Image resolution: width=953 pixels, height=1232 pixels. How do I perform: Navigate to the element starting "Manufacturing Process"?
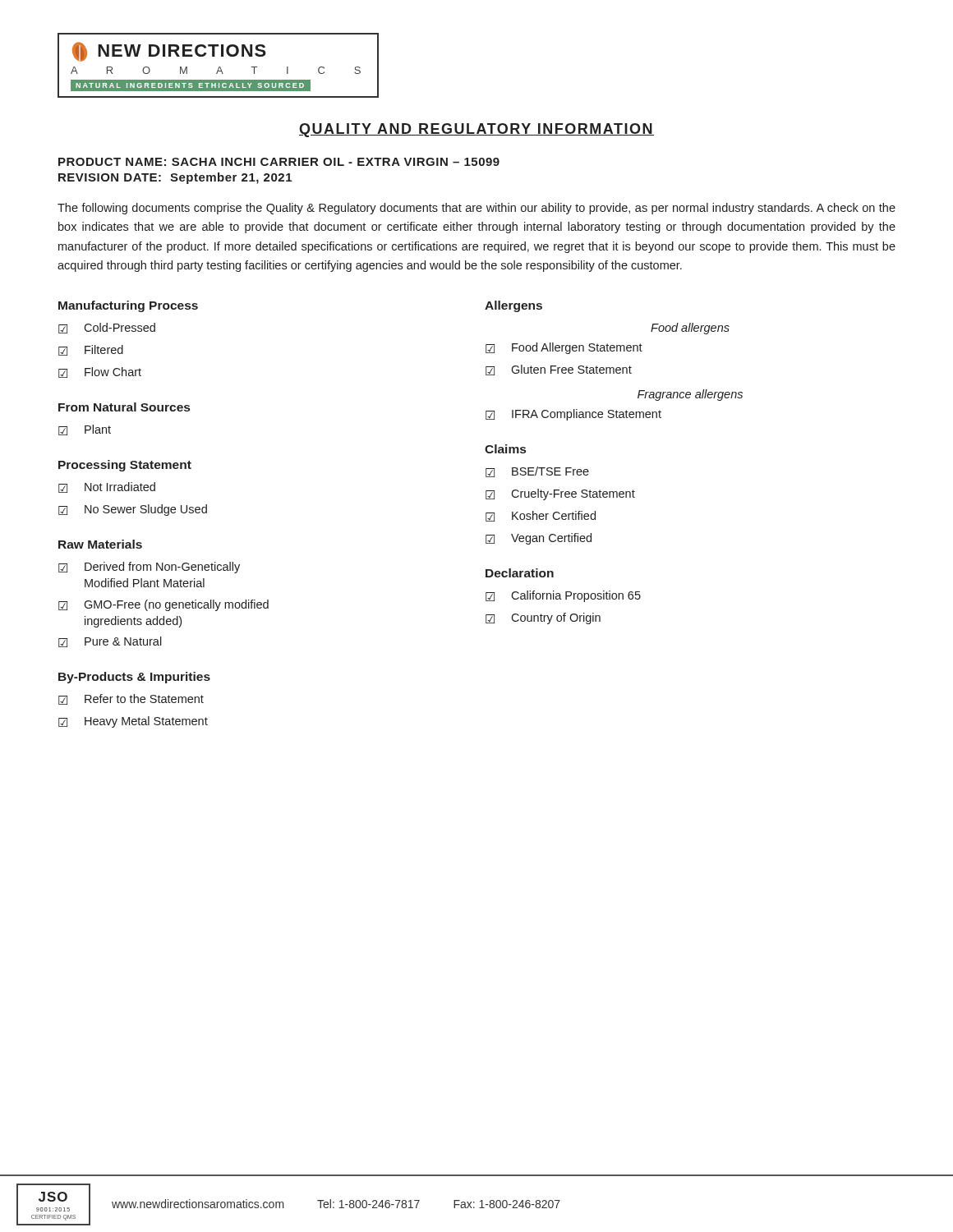[x=128, y=305]
